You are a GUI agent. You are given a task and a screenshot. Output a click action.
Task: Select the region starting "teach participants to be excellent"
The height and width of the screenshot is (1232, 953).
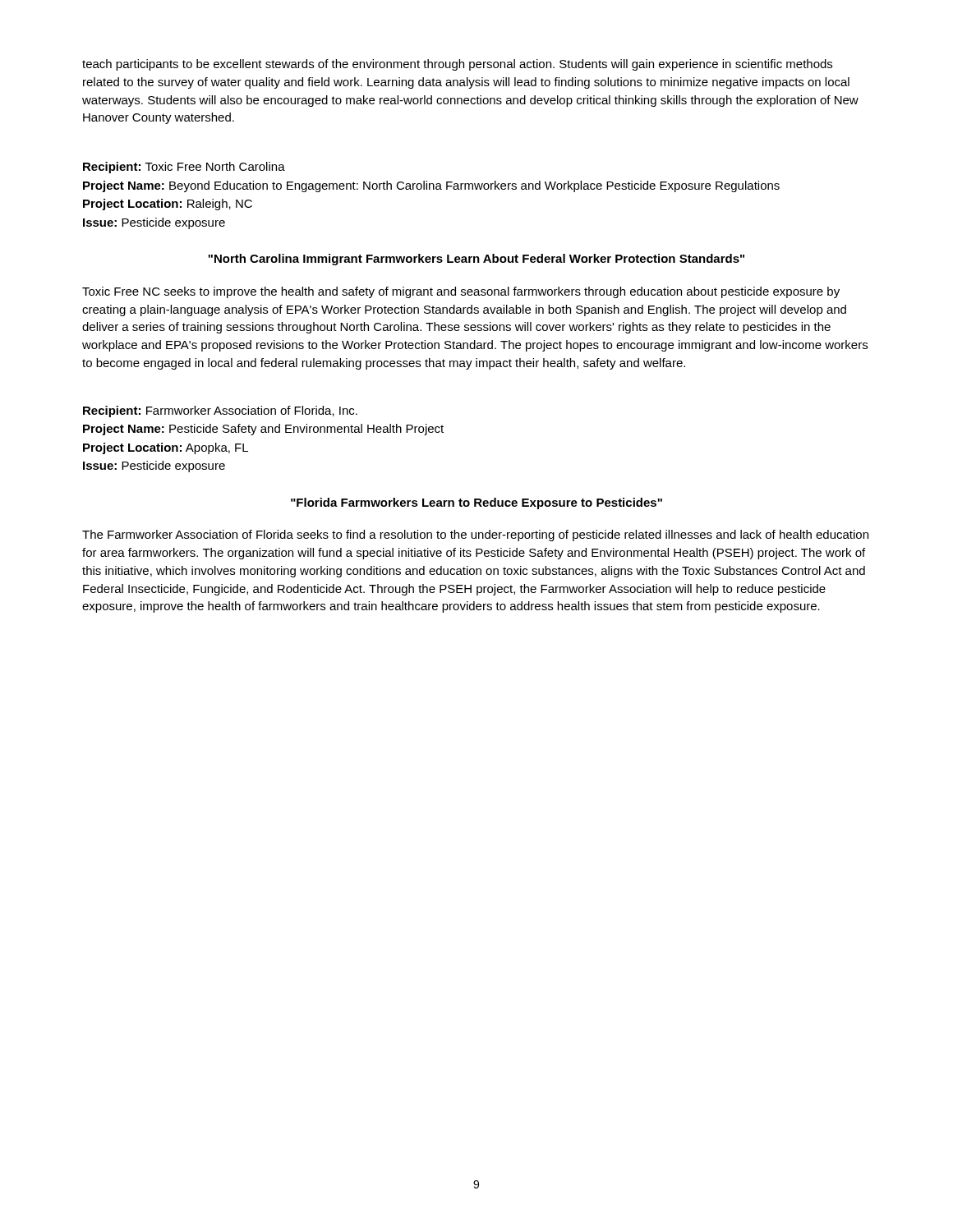pos(476,91)
